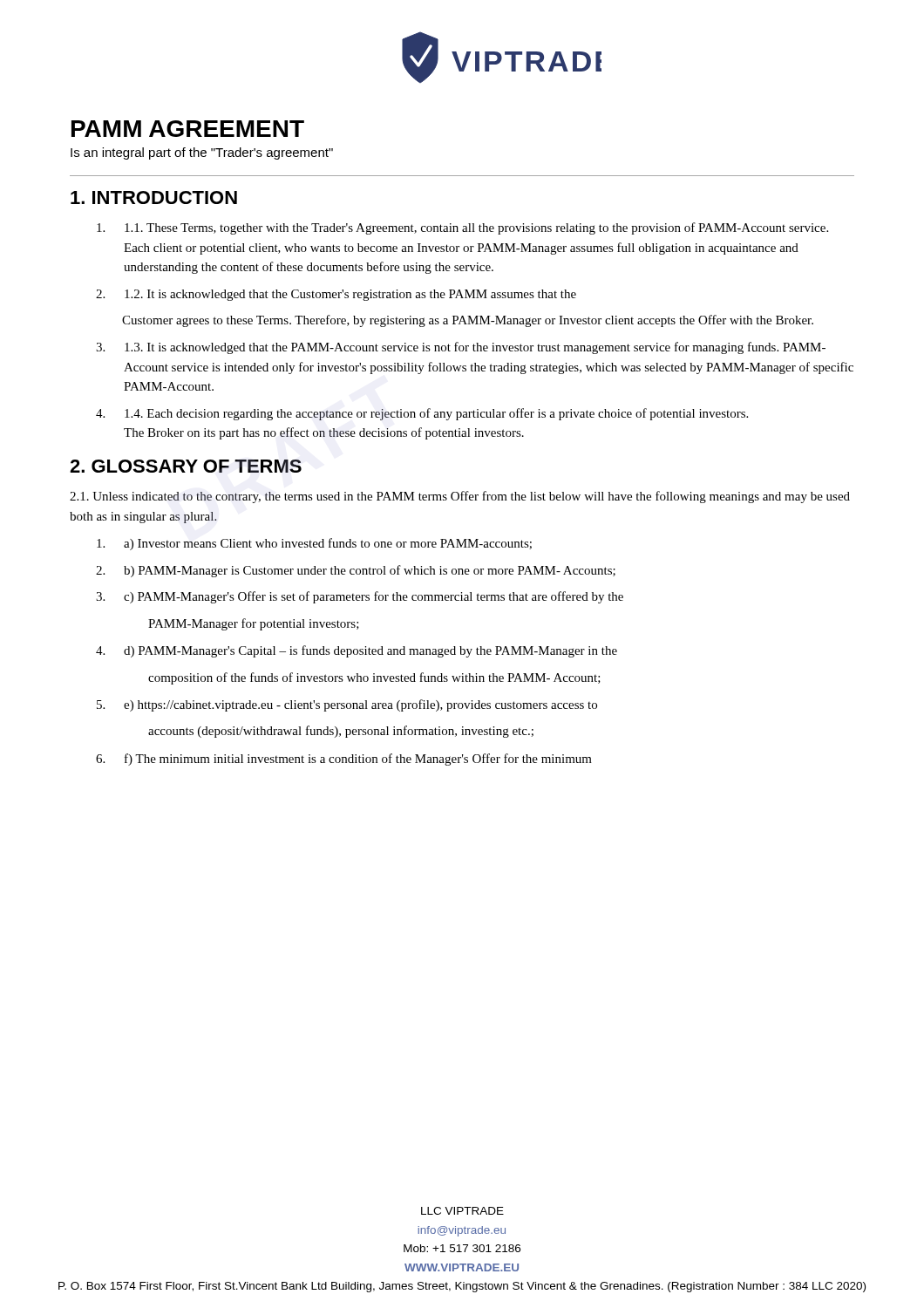924x1308 pixels.
Task: Locate the text block starting "a) Investor means Client who invested funds to"
Action: coord(475,544)
